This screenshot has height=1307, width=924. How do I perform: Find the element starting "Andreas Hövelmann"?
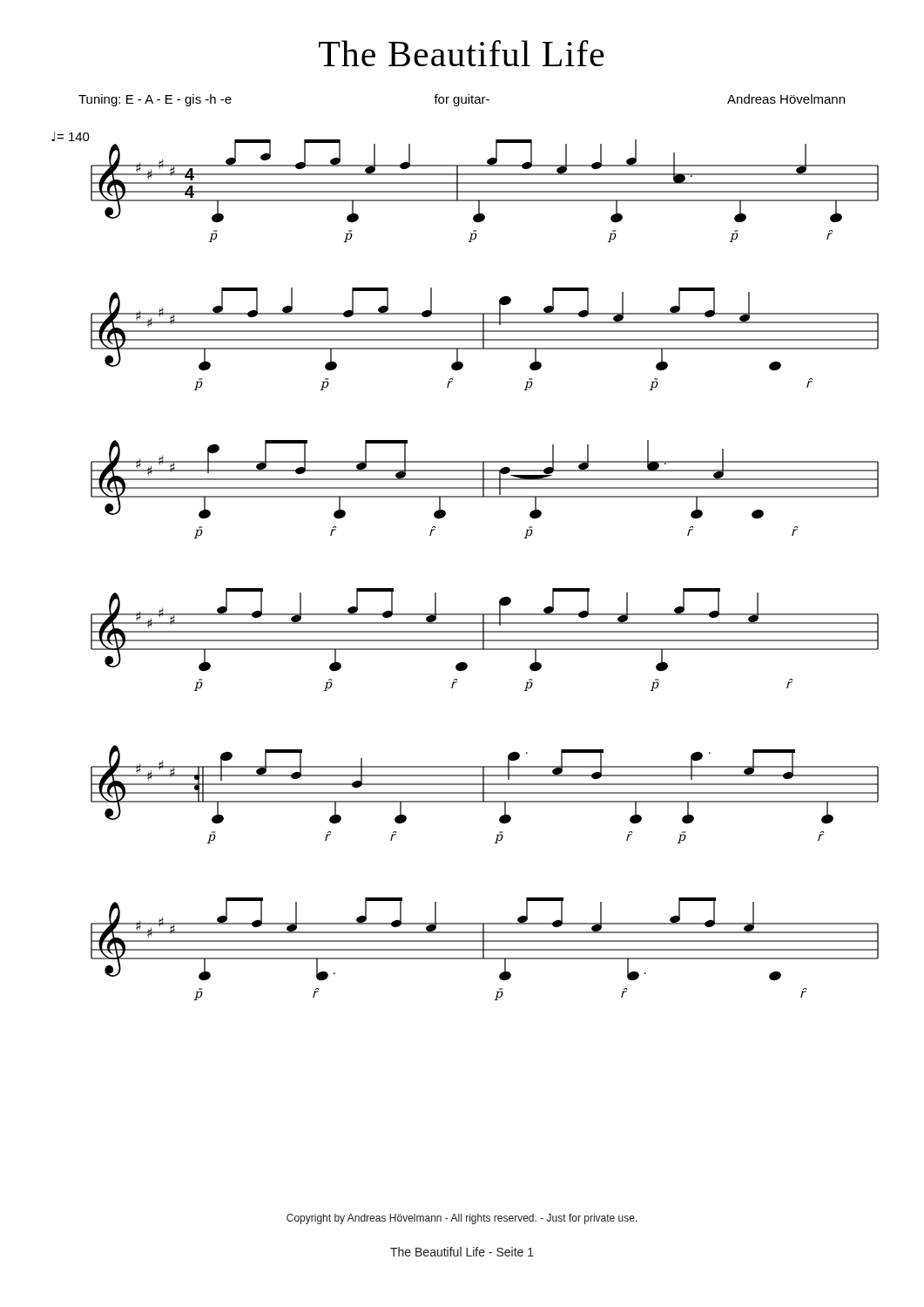coord(786,99)
